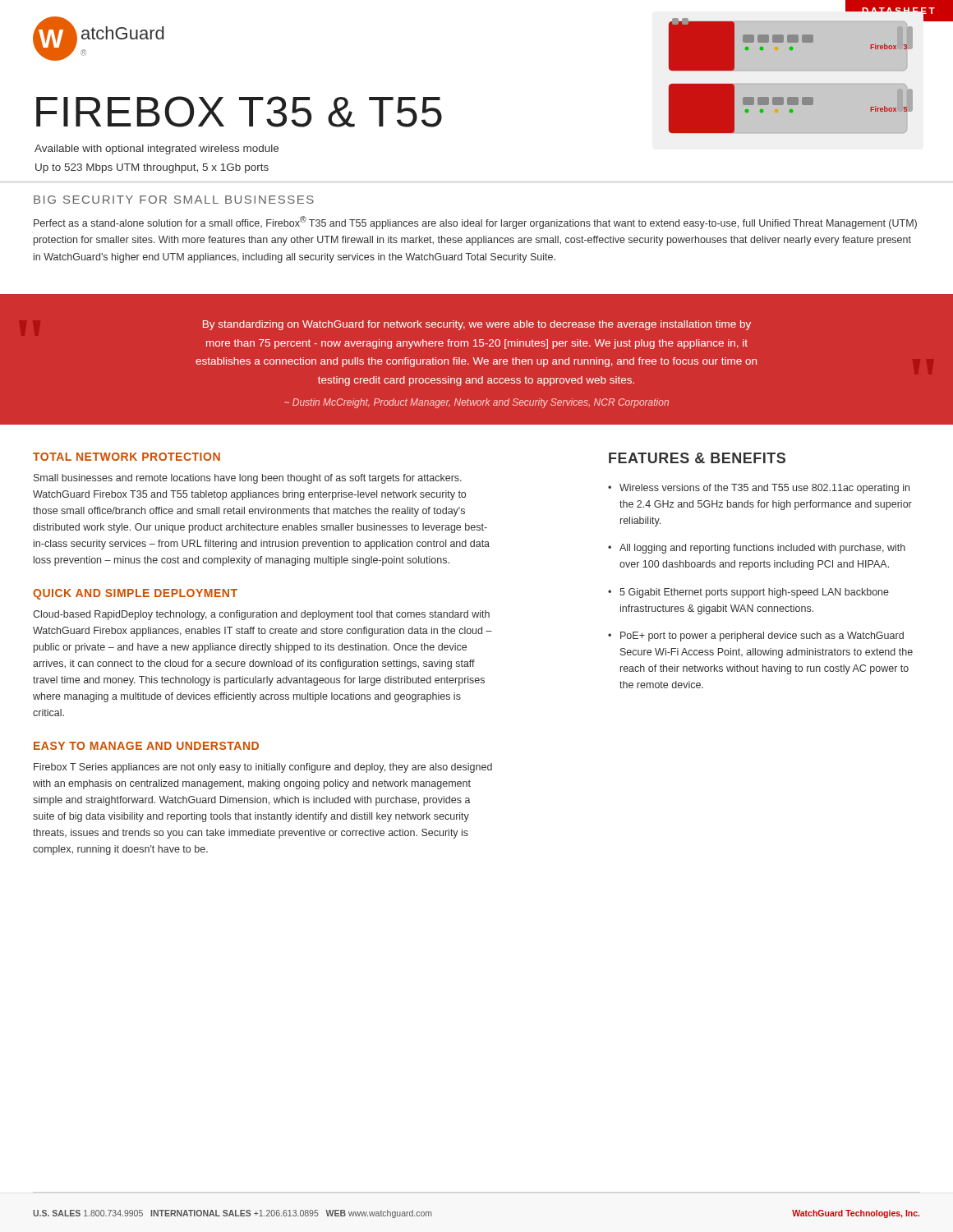Point to the block beginning "Firebox T Series appliances are not only"

pyautogui.click(x=263, y=808)
